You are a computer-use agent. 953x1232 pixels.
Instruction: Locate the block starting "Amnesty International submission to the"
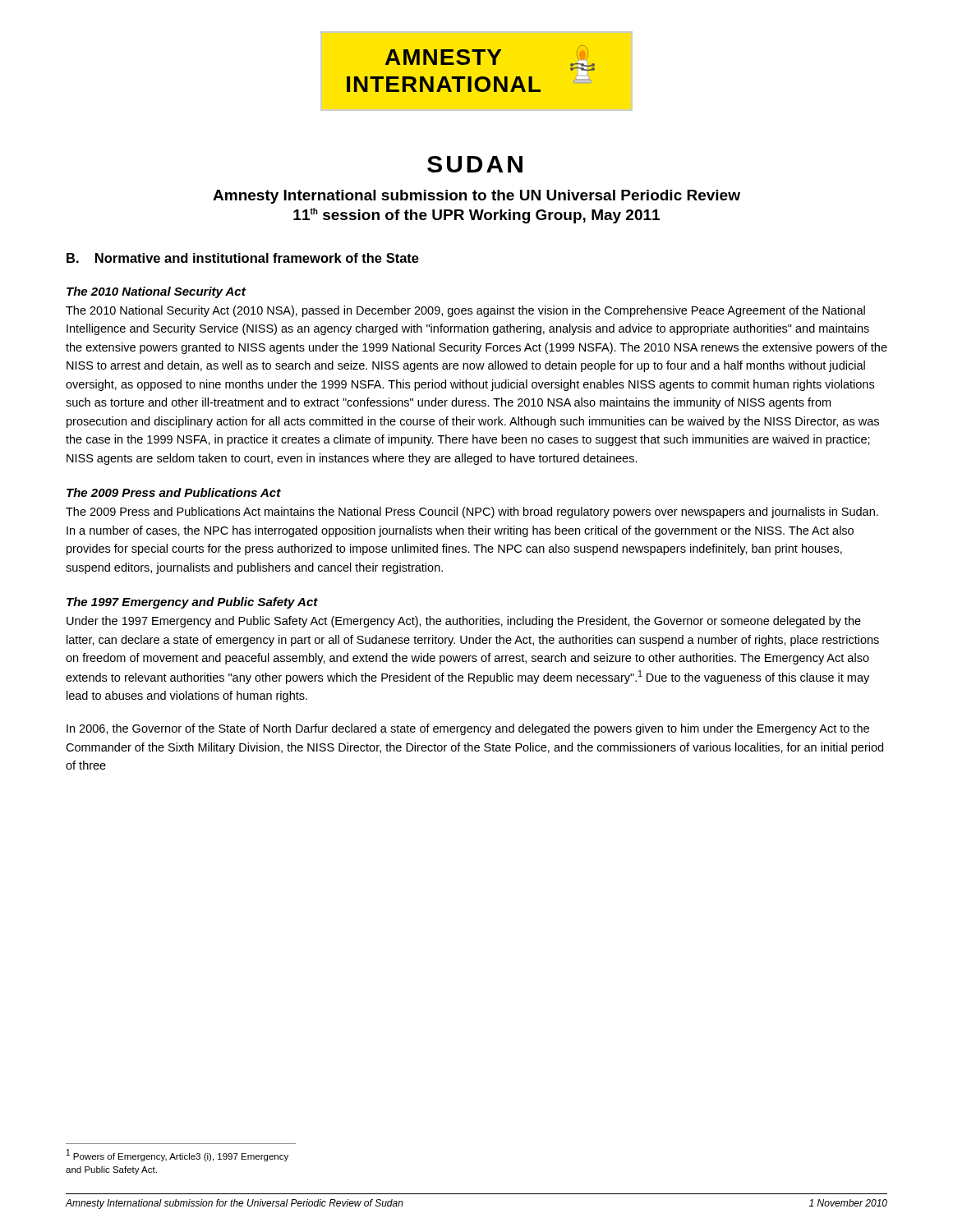[x=476, y=205]
